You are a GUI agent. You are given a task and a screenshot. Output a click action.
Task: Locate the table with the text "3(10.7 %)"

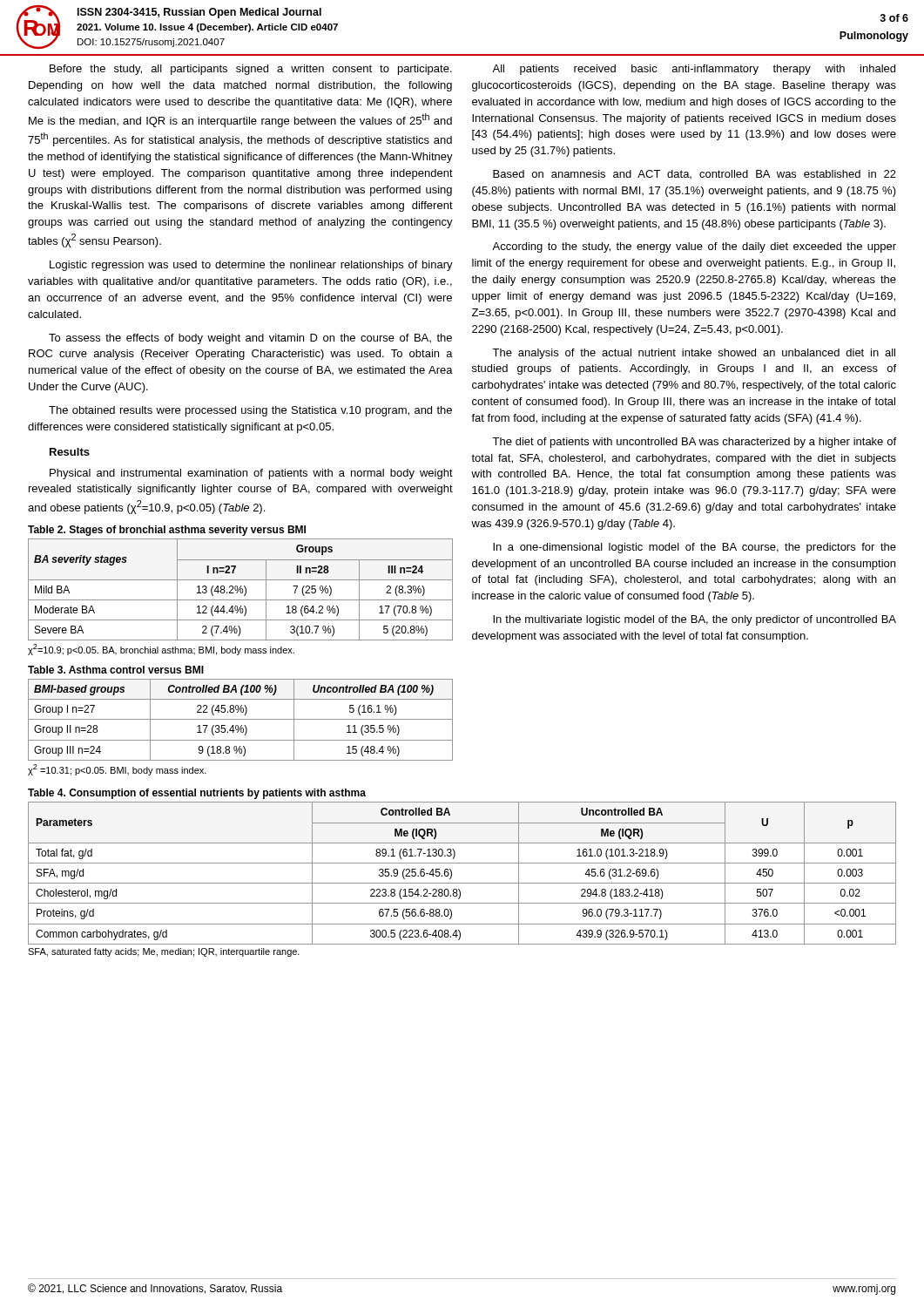click(240, 590)
